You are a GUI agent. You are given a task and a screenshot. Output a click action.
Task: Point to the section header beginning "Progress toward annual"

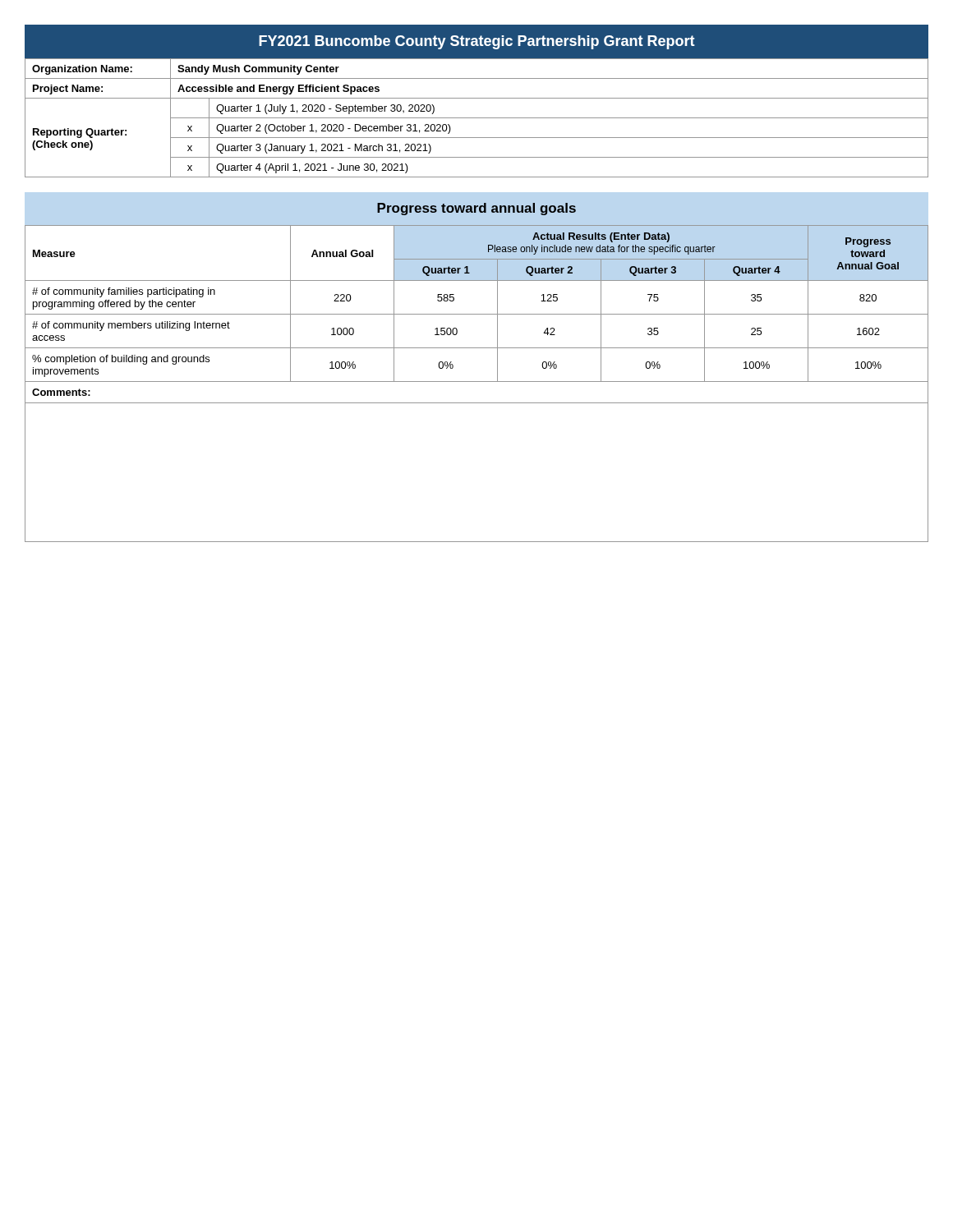tap(476, 208)
